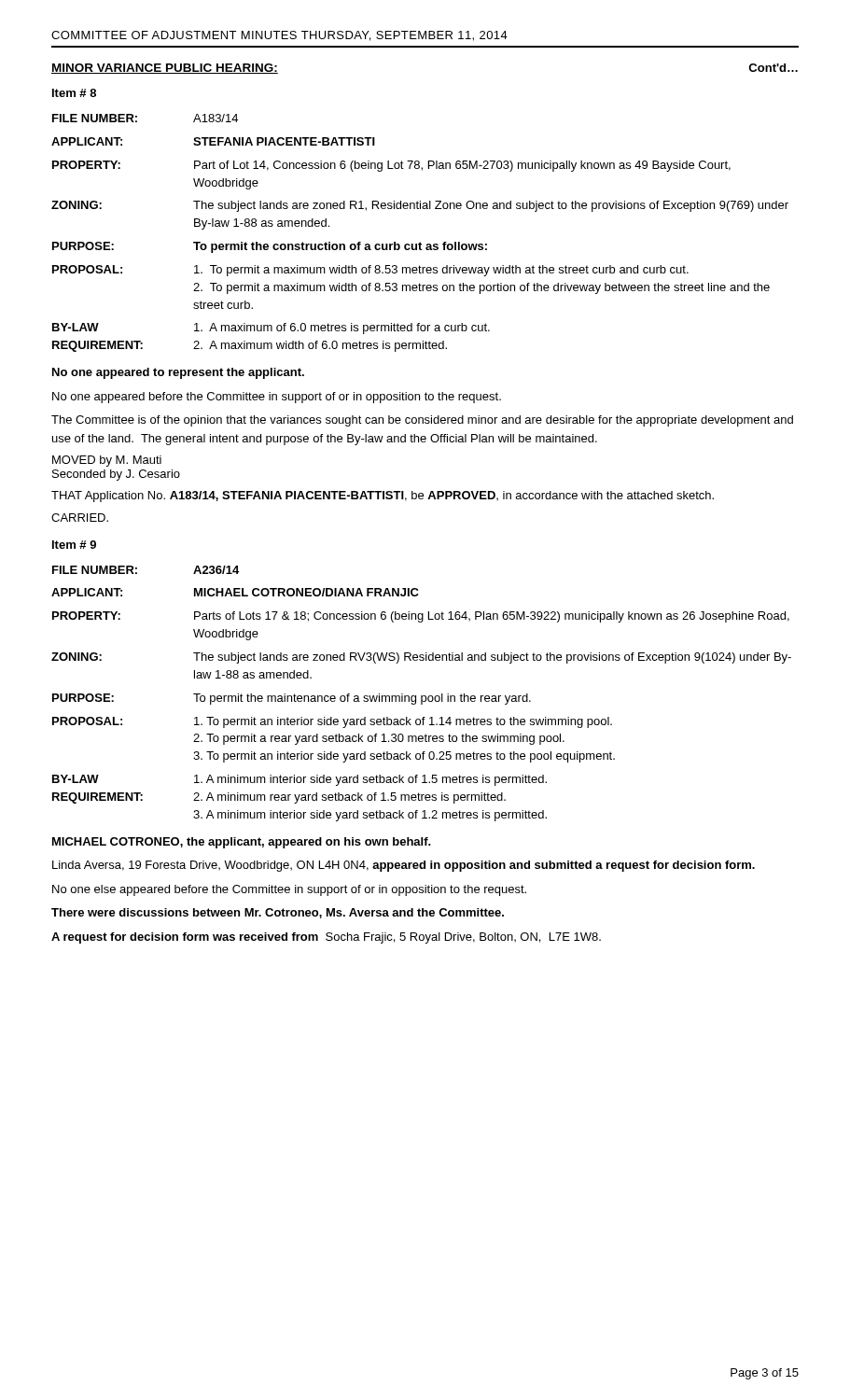The height and width of the screenshot is (1400, 850).
Task: Locate the text block with the text "Linda Aversa, 19 Foresta"
Action: (x=403, y=865)
